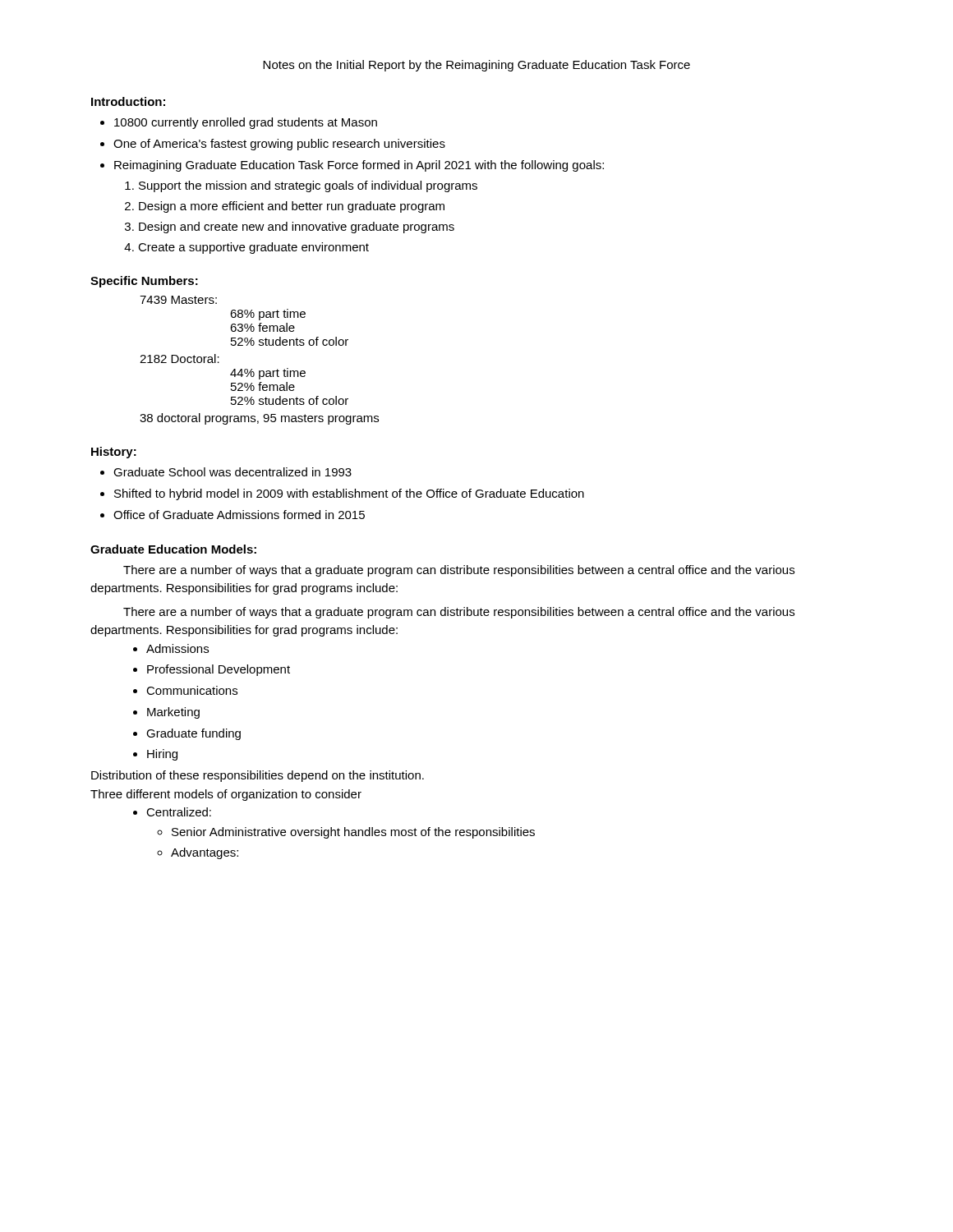Point to "Graduate funding"
This screenshot has width=953, height=1232.
(x=187, y=734)
